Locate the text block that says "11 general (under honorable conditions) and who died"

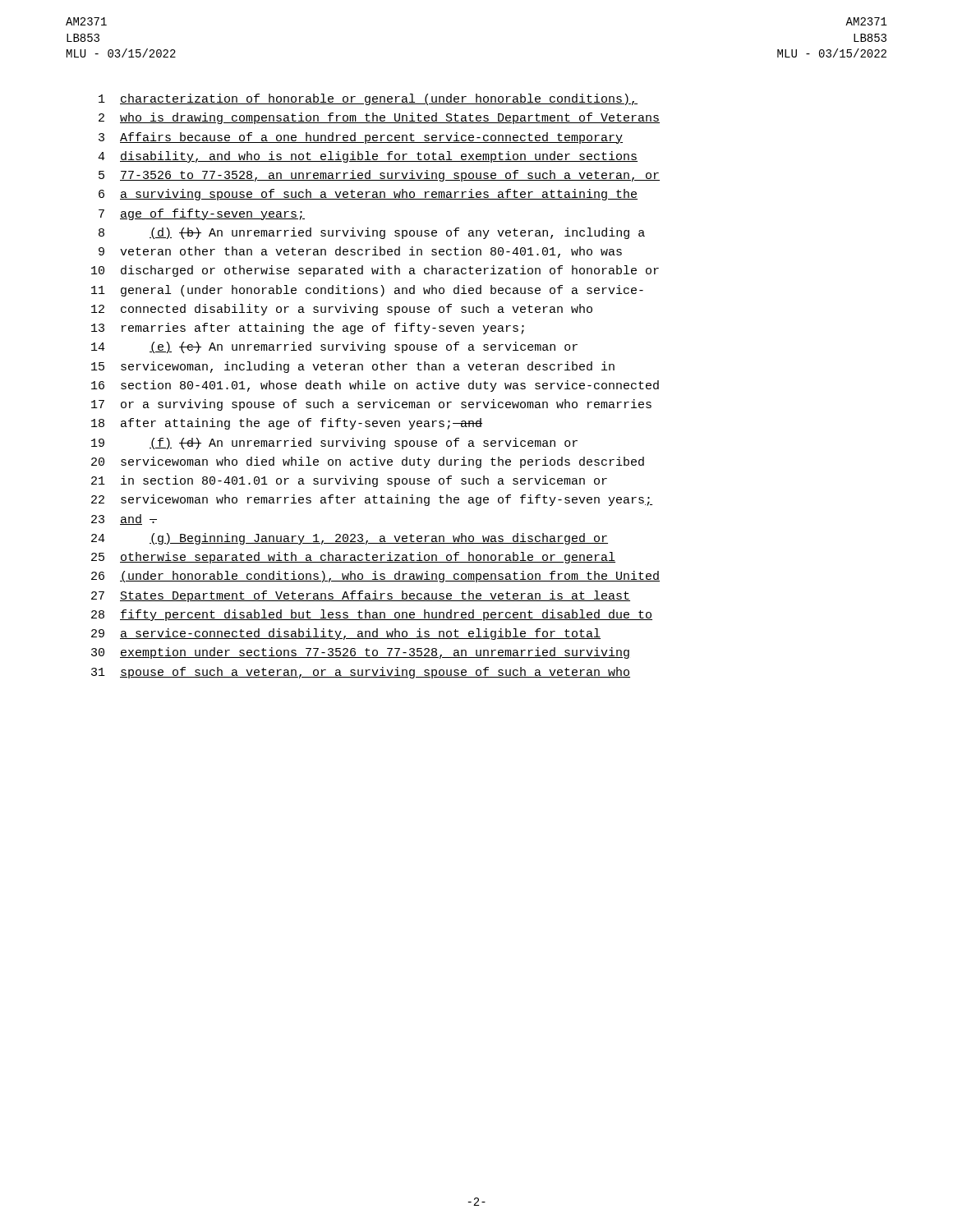coord(476,291)
